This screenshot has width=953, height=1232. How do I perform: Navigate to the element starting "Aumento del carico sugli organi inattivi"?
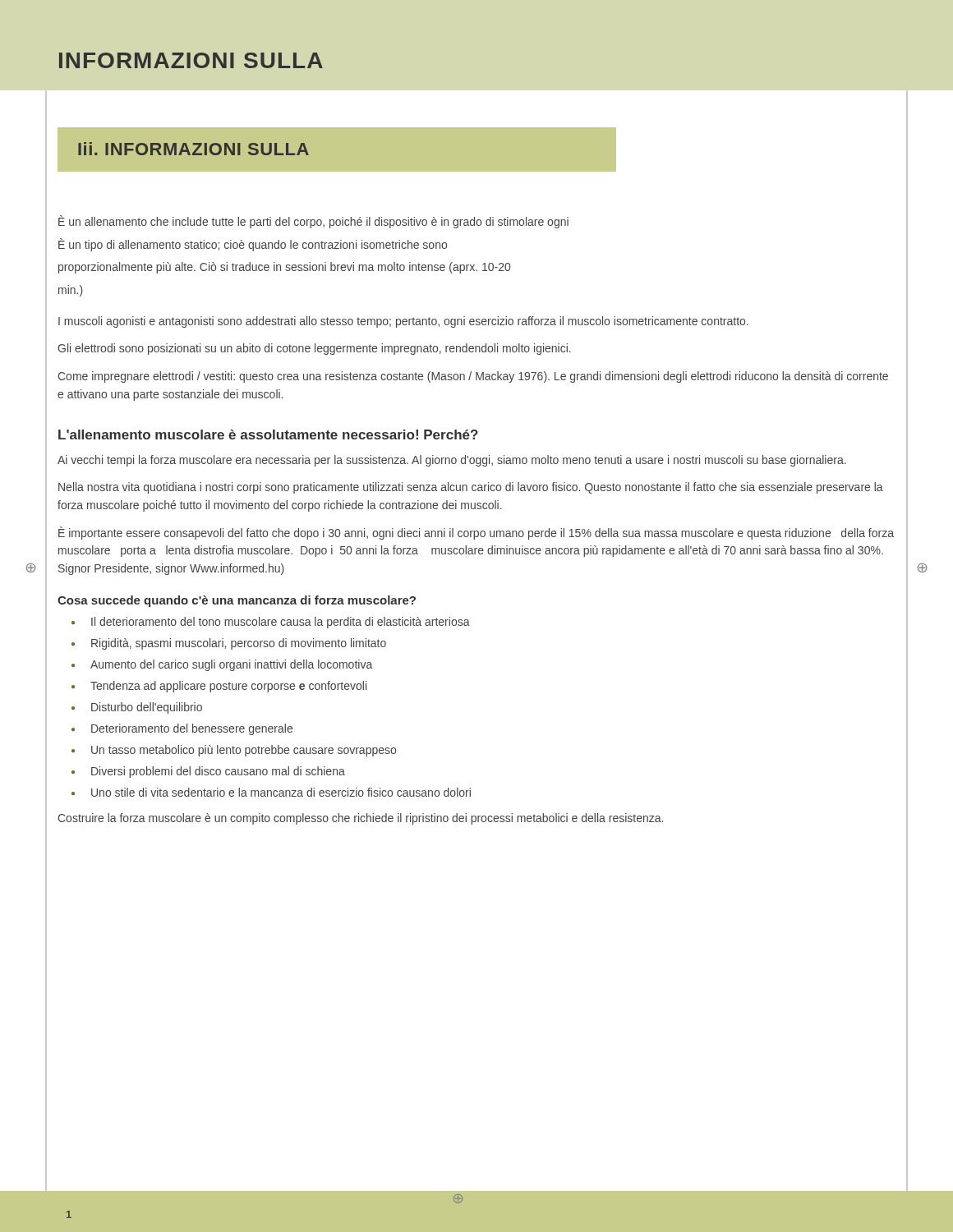pos(231,664)
